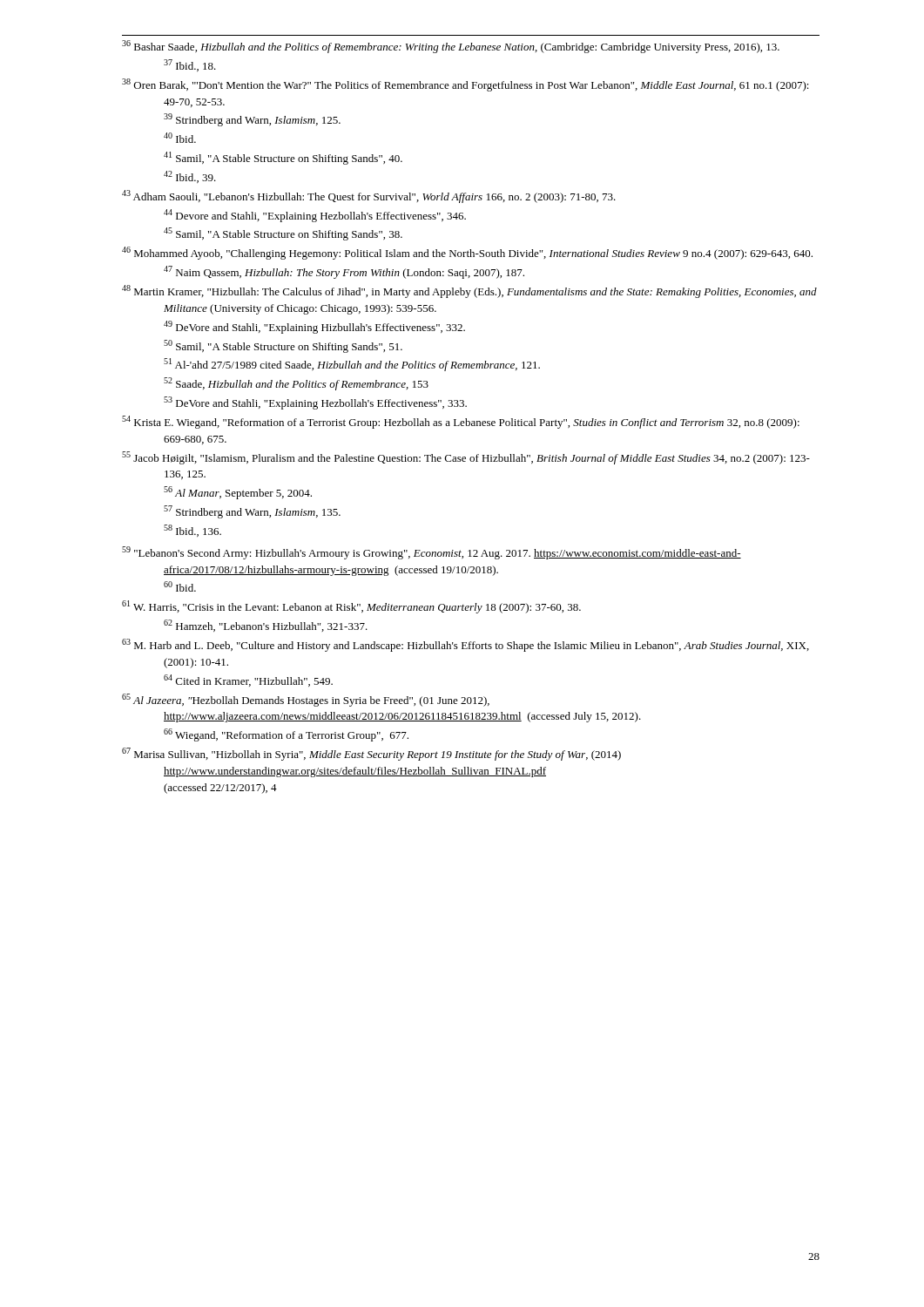
Task: Click on the list item with the text "60 Ibid."
Action: click(x=180, y=588)
